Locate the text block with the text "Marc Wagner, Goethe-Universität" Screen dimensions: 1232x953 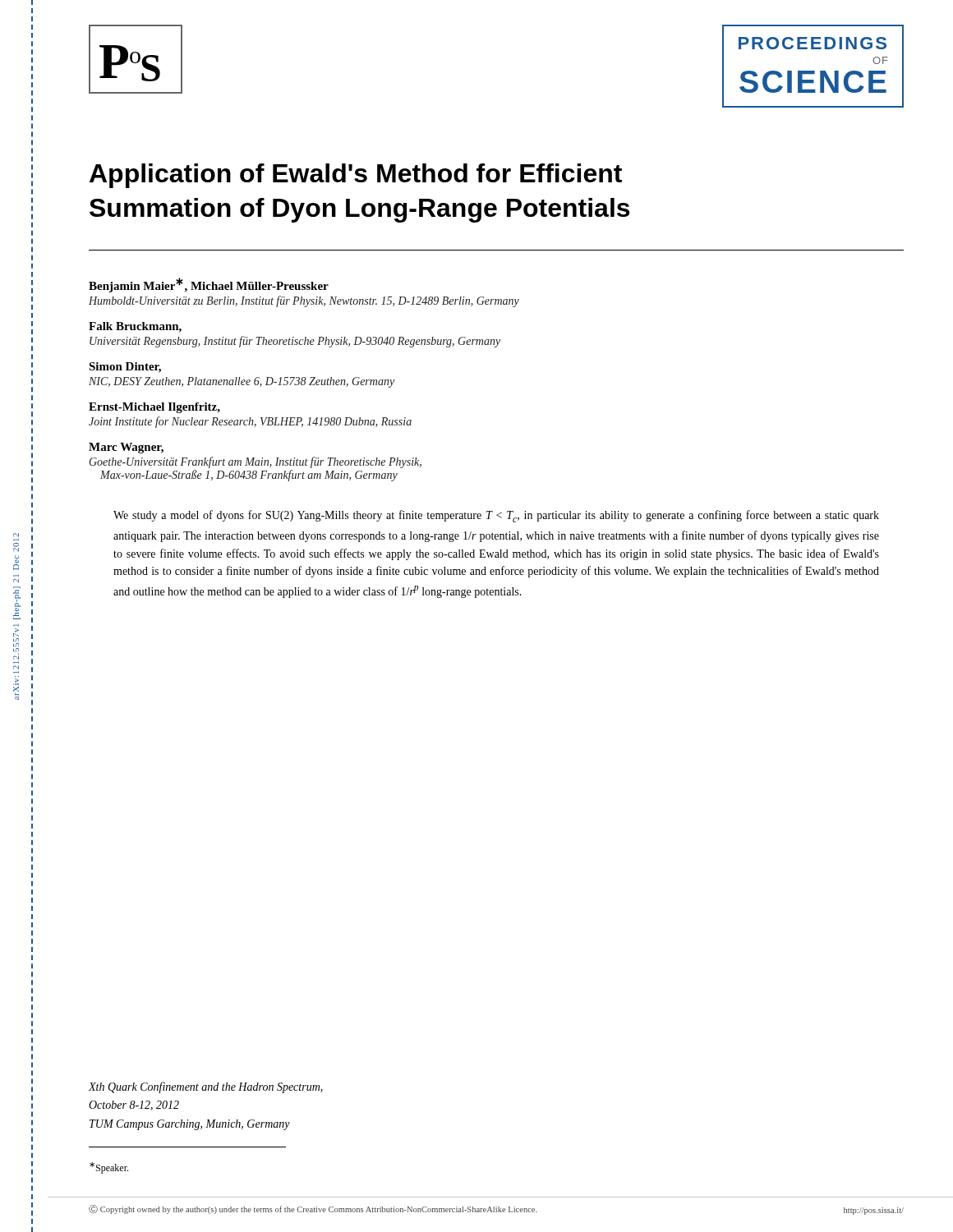click(x=126, y=448)
